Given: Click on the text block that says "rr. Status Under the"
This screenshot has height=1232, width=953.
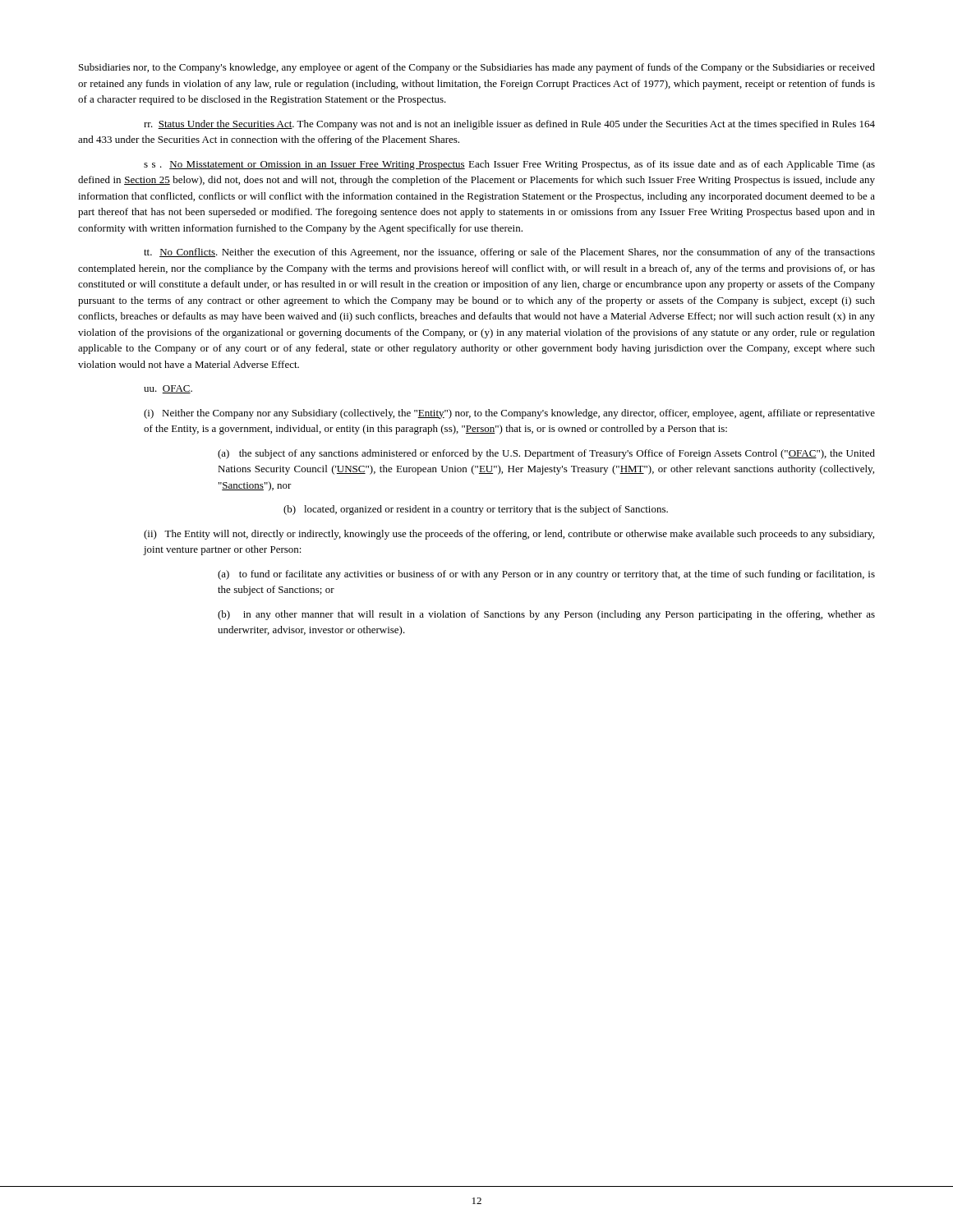Looking at the screenshot, I should [x=476, y=131].
